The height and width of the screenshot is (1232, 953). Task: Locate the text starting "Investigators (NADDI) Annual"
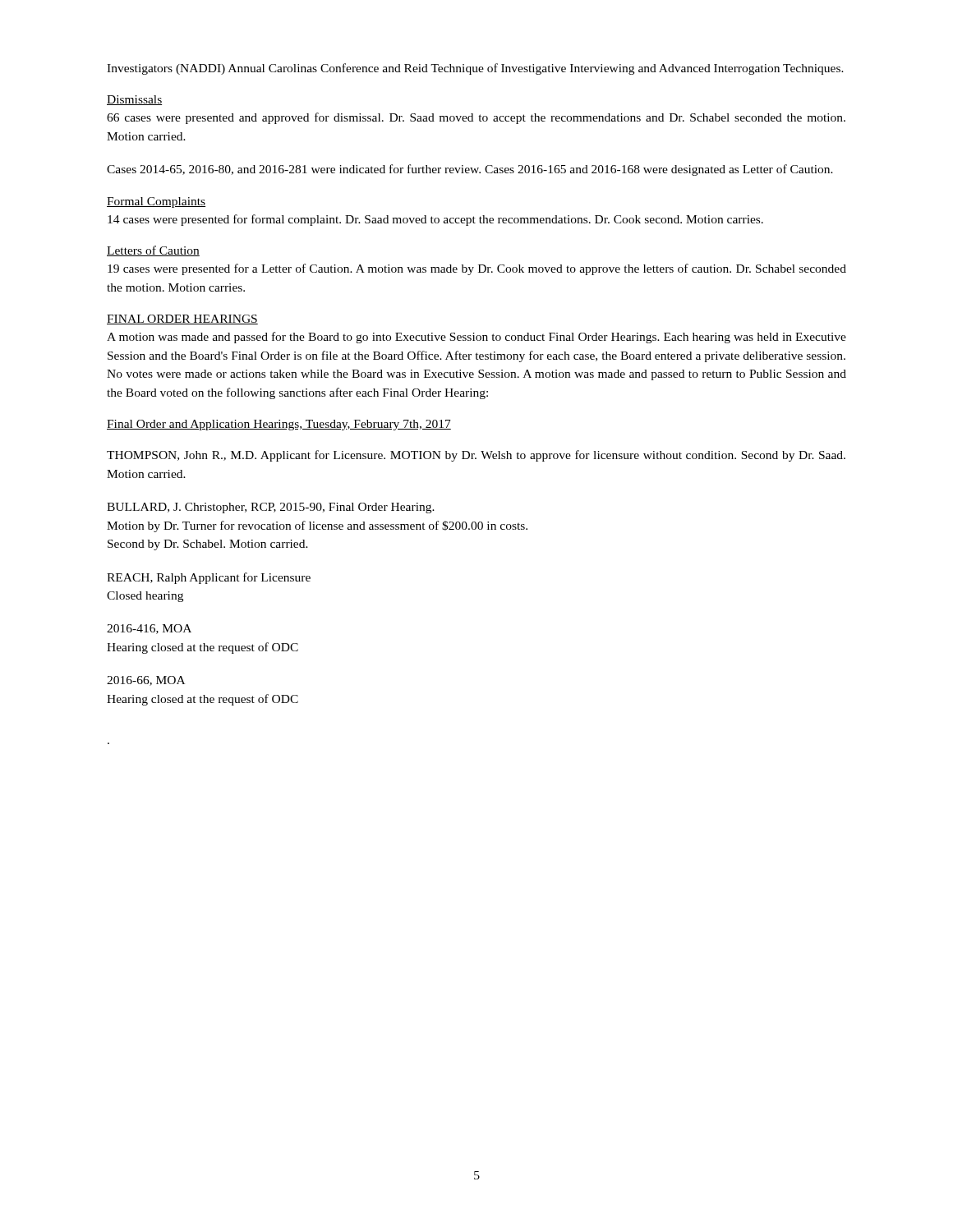click(x=476, y=68)
